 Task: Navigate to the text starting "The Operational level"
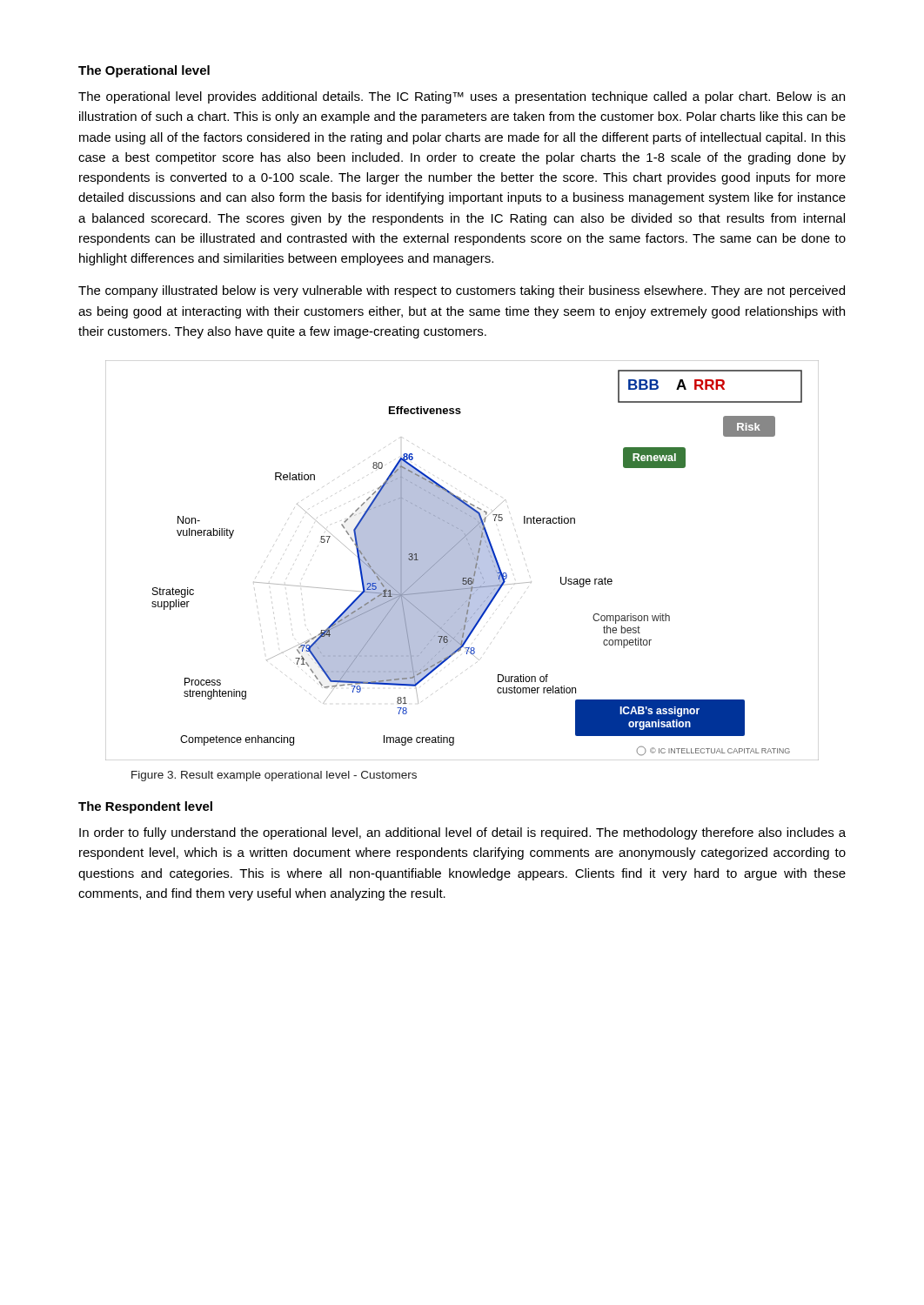coord(144,70)
